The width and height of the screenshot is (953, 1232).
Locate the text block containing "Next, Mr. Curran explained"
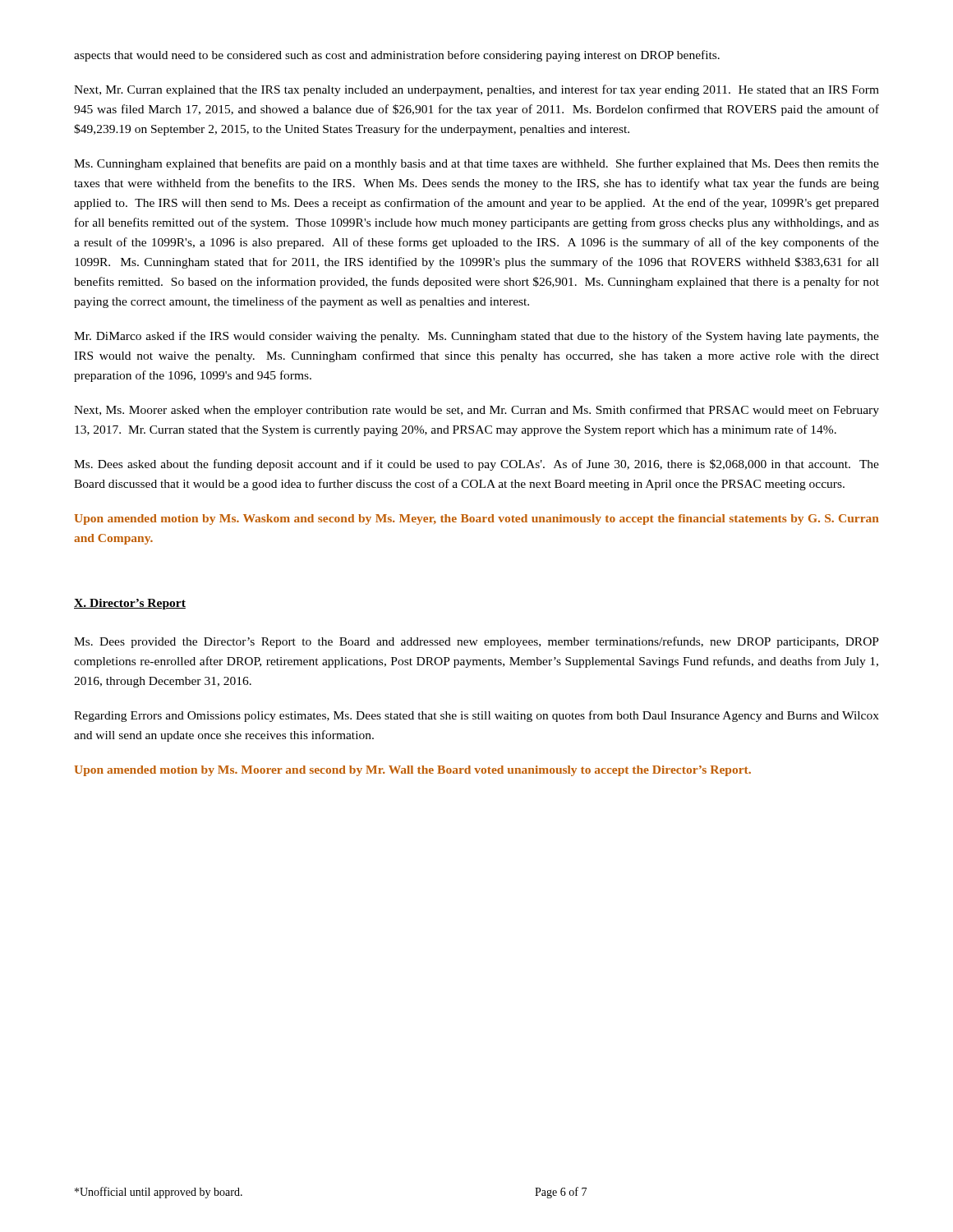coord(476,109)
